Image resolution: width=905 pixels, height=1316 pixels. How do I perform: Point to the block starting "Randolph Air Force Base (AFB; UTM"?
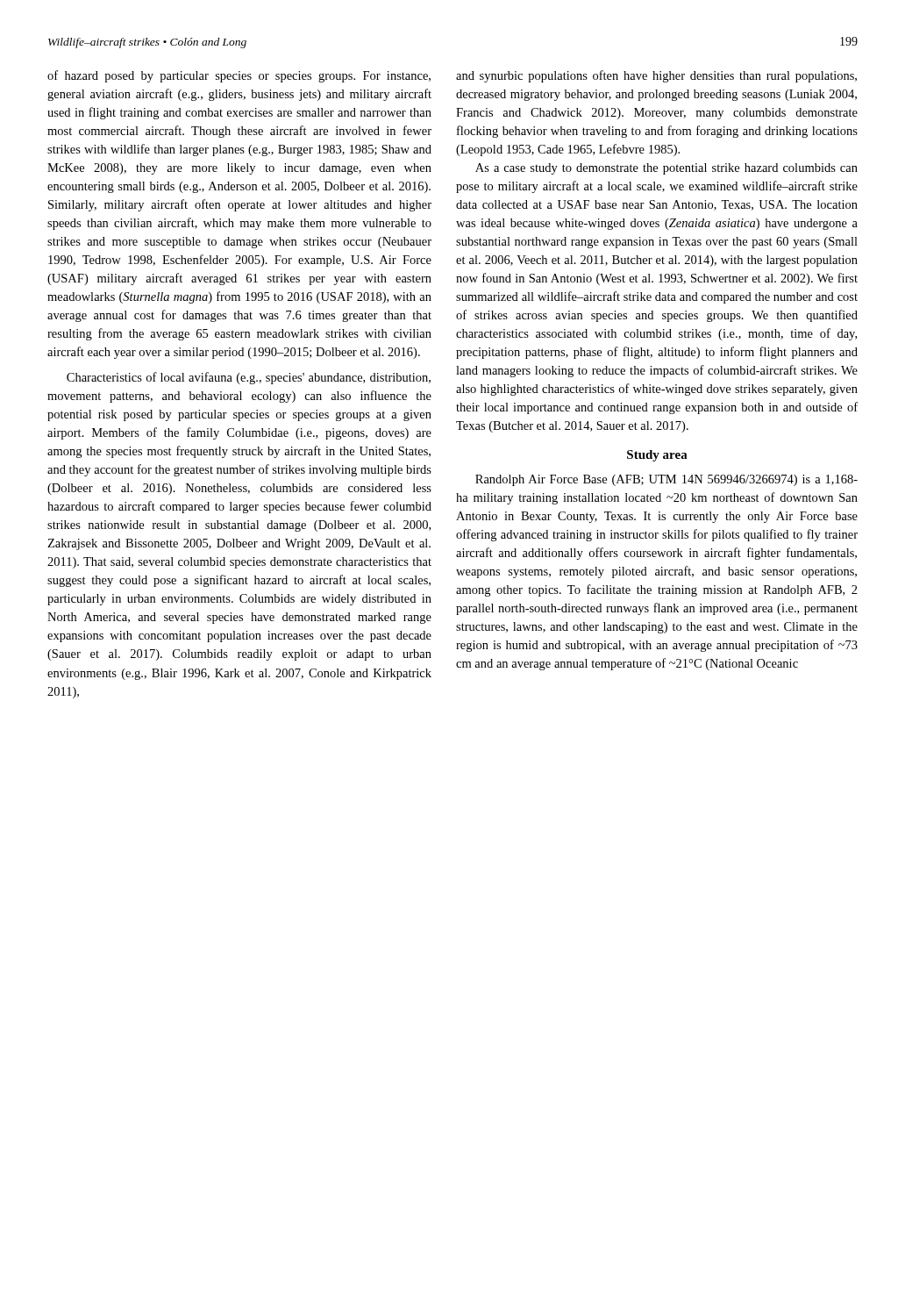tap(657, 572)
